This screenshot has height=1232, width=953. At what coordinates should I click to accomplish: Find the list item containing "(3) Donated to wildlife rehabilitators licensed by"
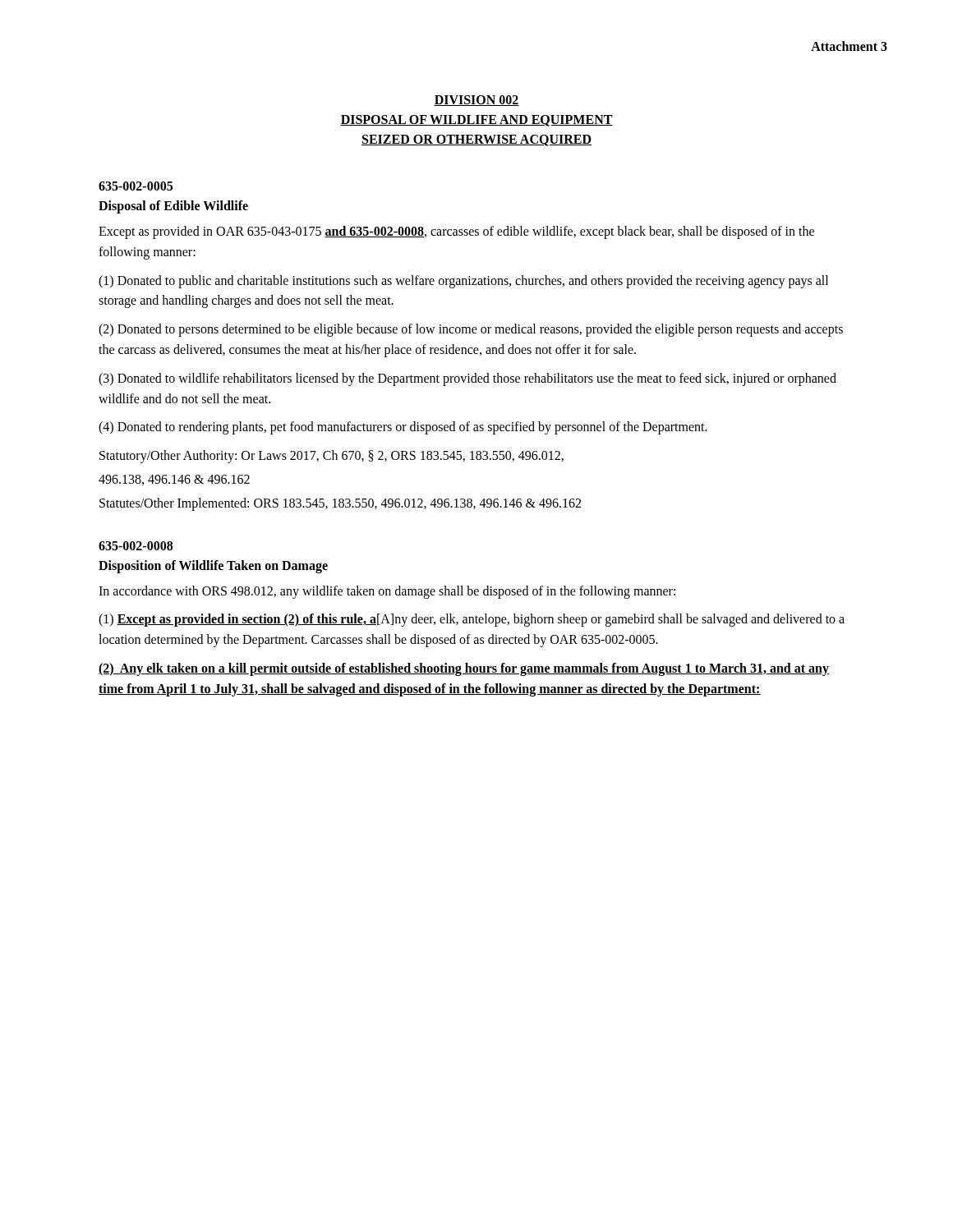[467, 388]
